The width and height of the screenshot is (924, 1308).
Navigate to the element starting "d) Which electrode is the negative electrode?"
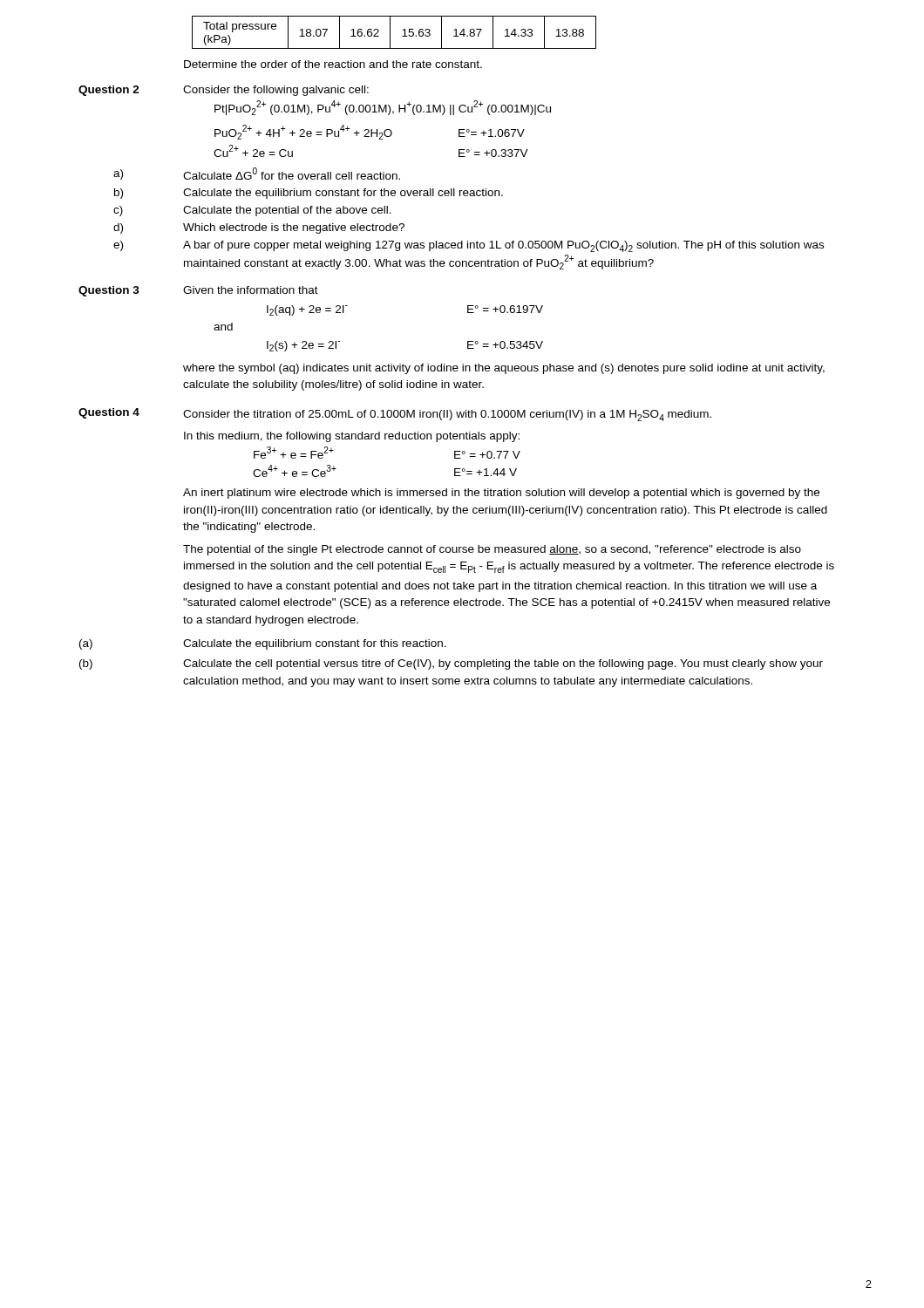pos(259,227)
